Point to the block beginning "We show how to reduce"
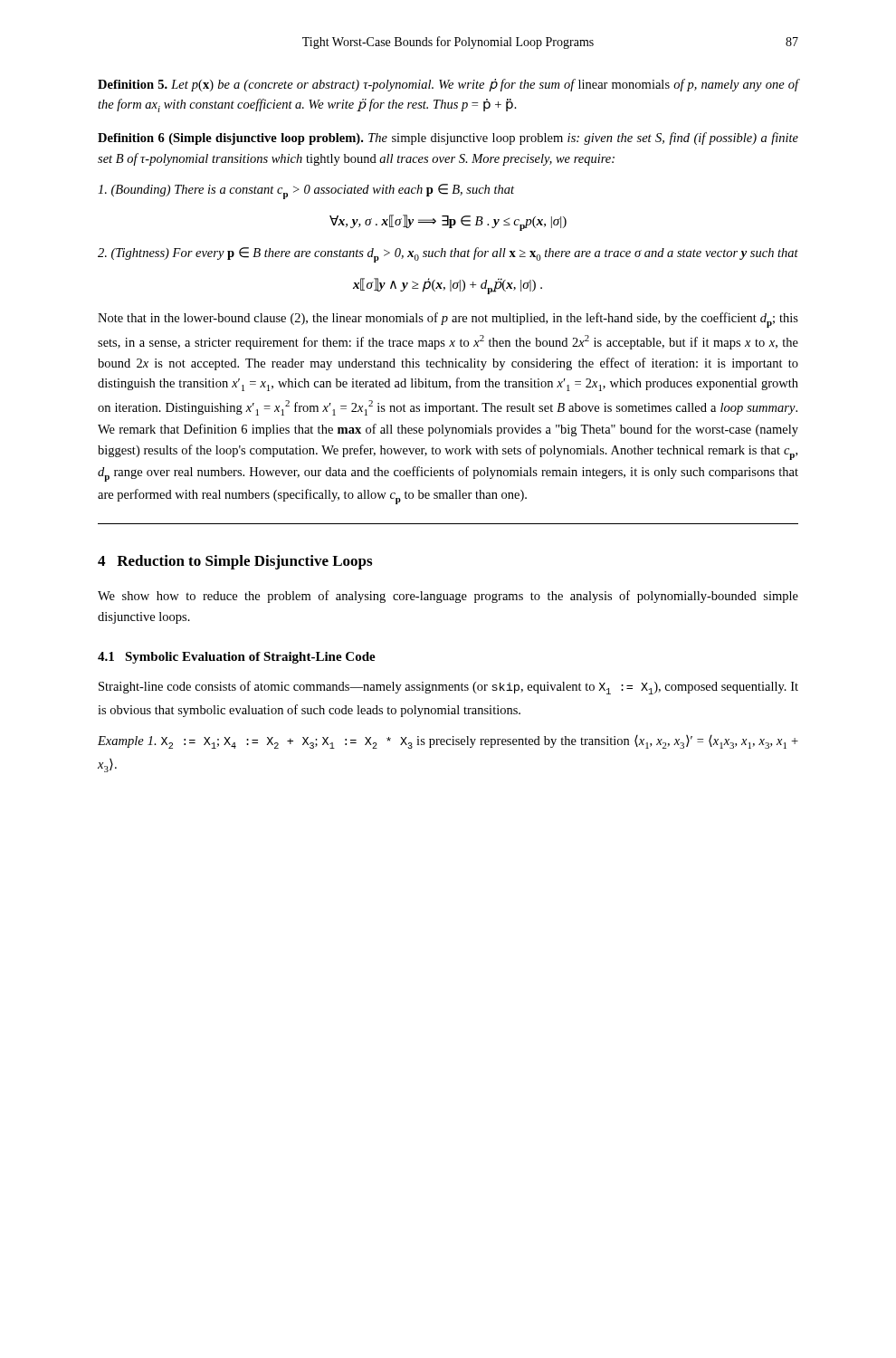 448,606
